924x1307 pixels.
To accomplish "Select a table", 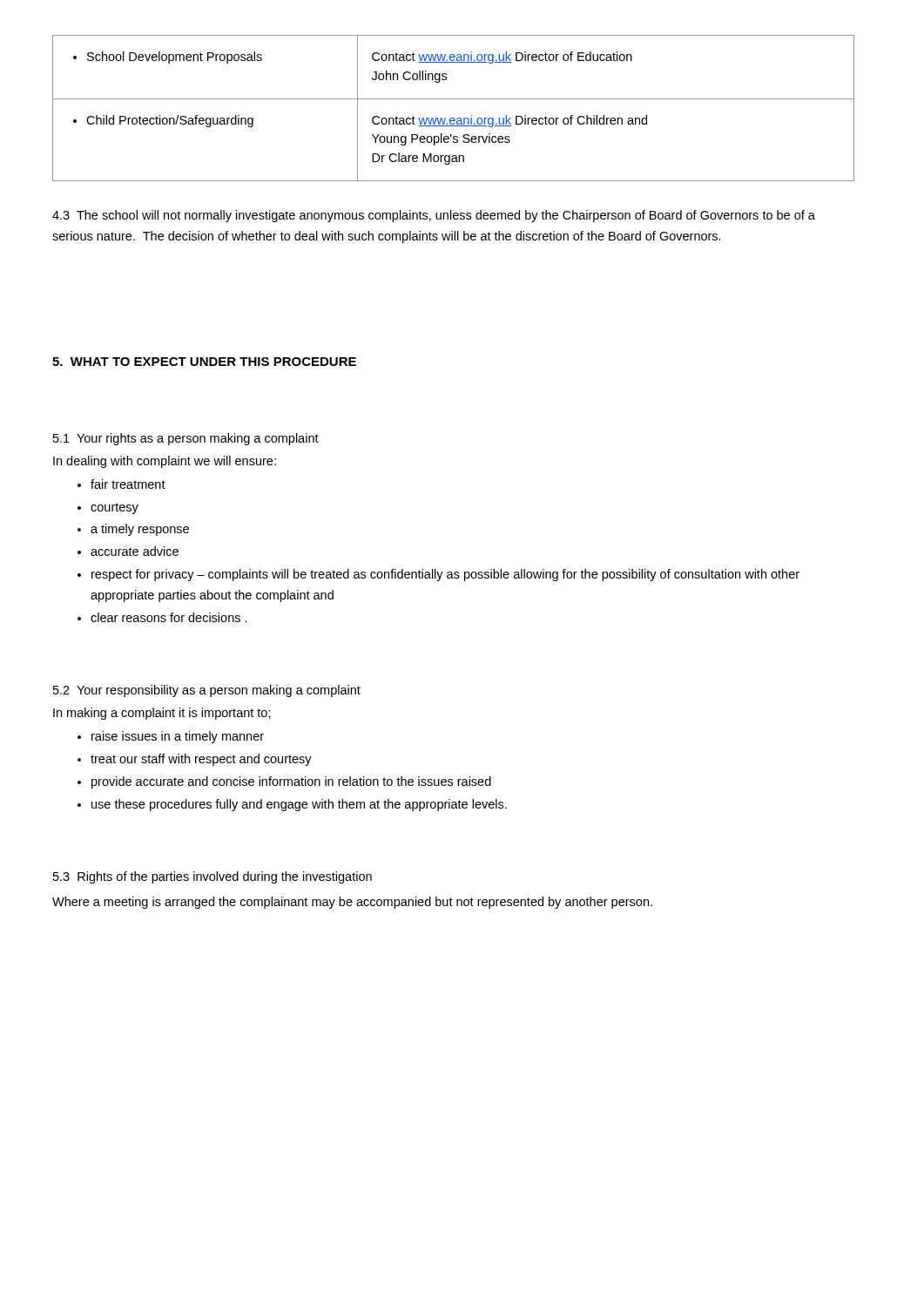I will 453,108.
